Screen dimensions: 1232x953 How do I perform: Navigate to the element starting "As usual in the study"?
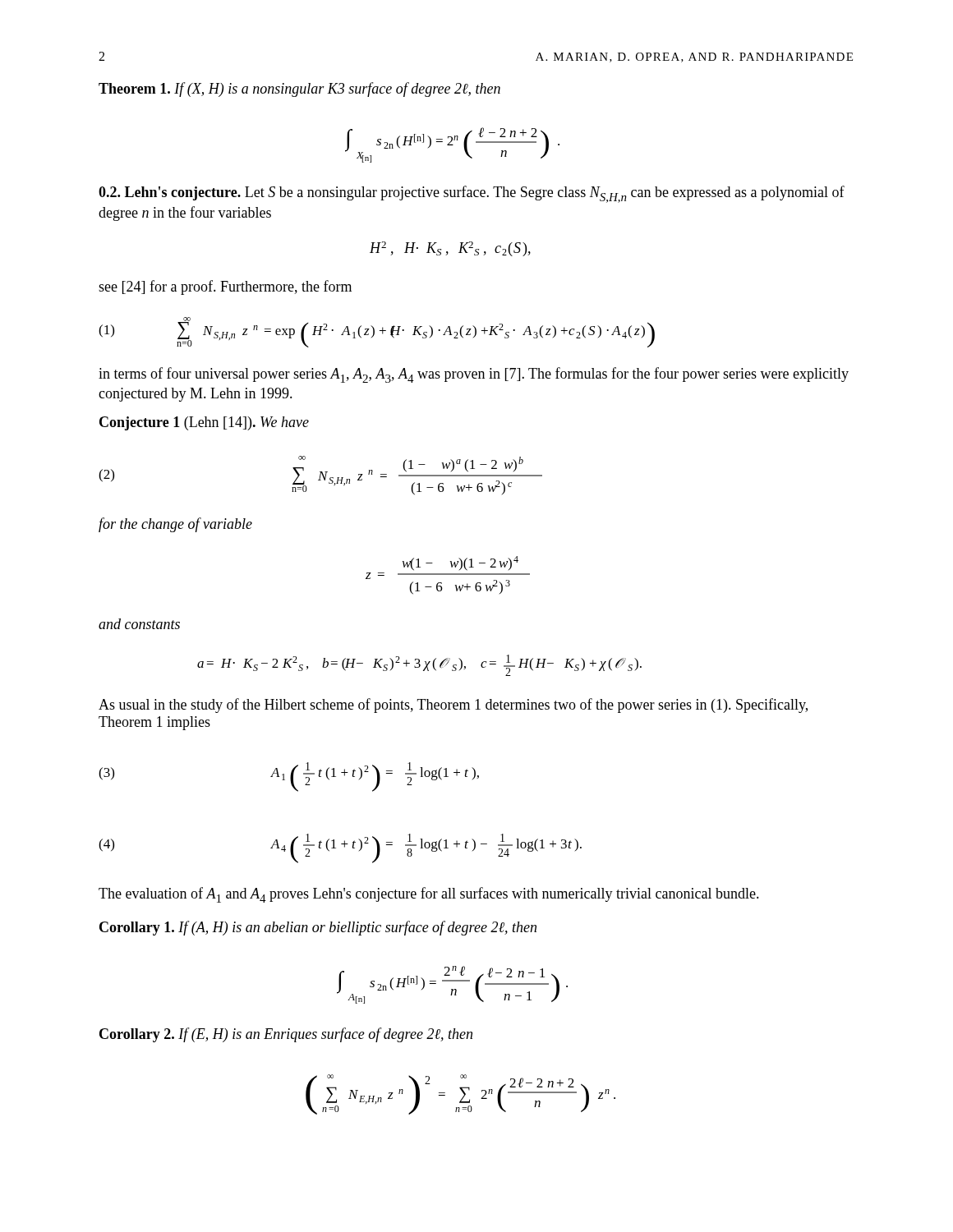click(x=454, y=714)
